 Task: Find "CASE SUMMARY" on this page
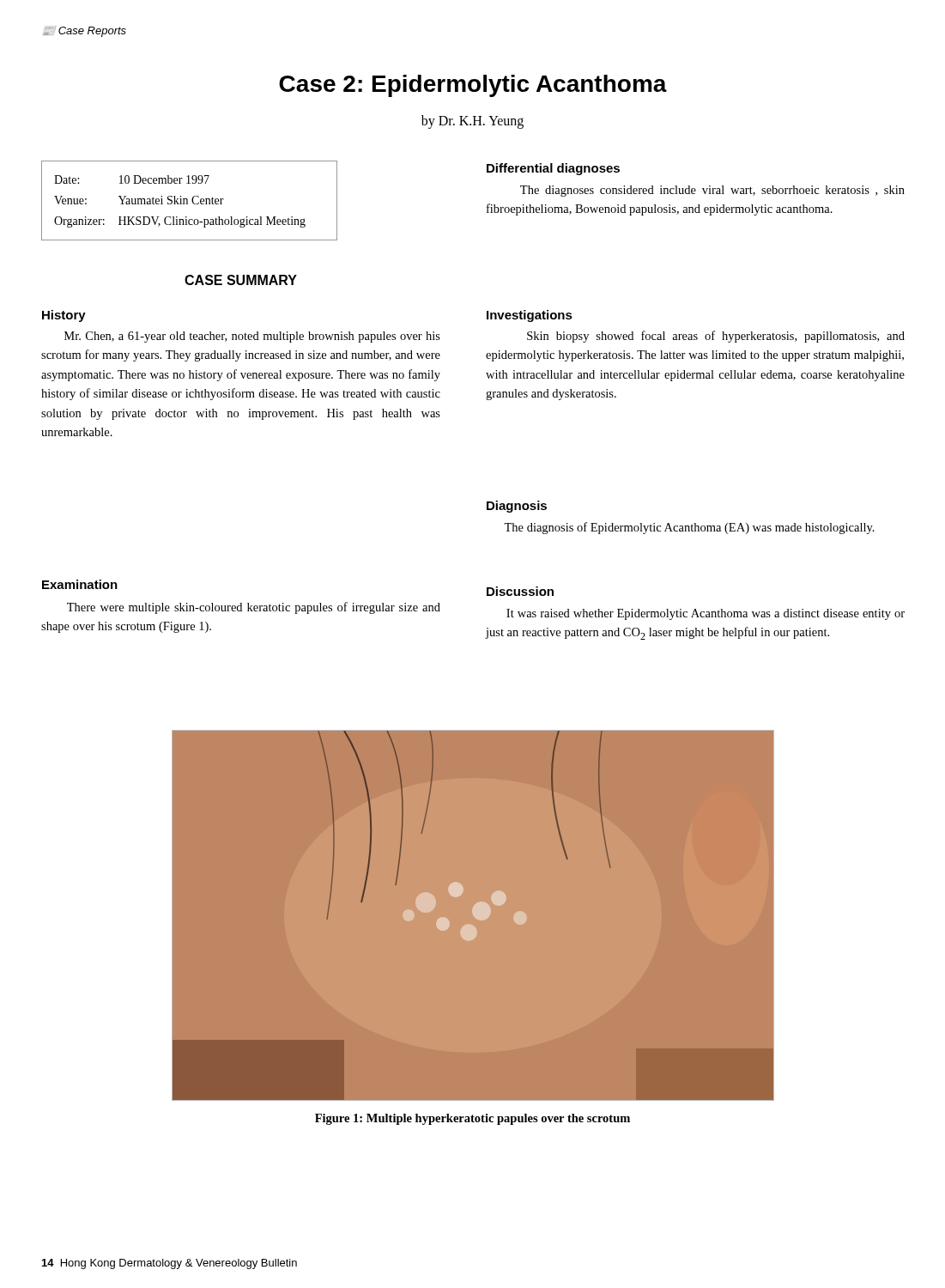tap(241, 280)
